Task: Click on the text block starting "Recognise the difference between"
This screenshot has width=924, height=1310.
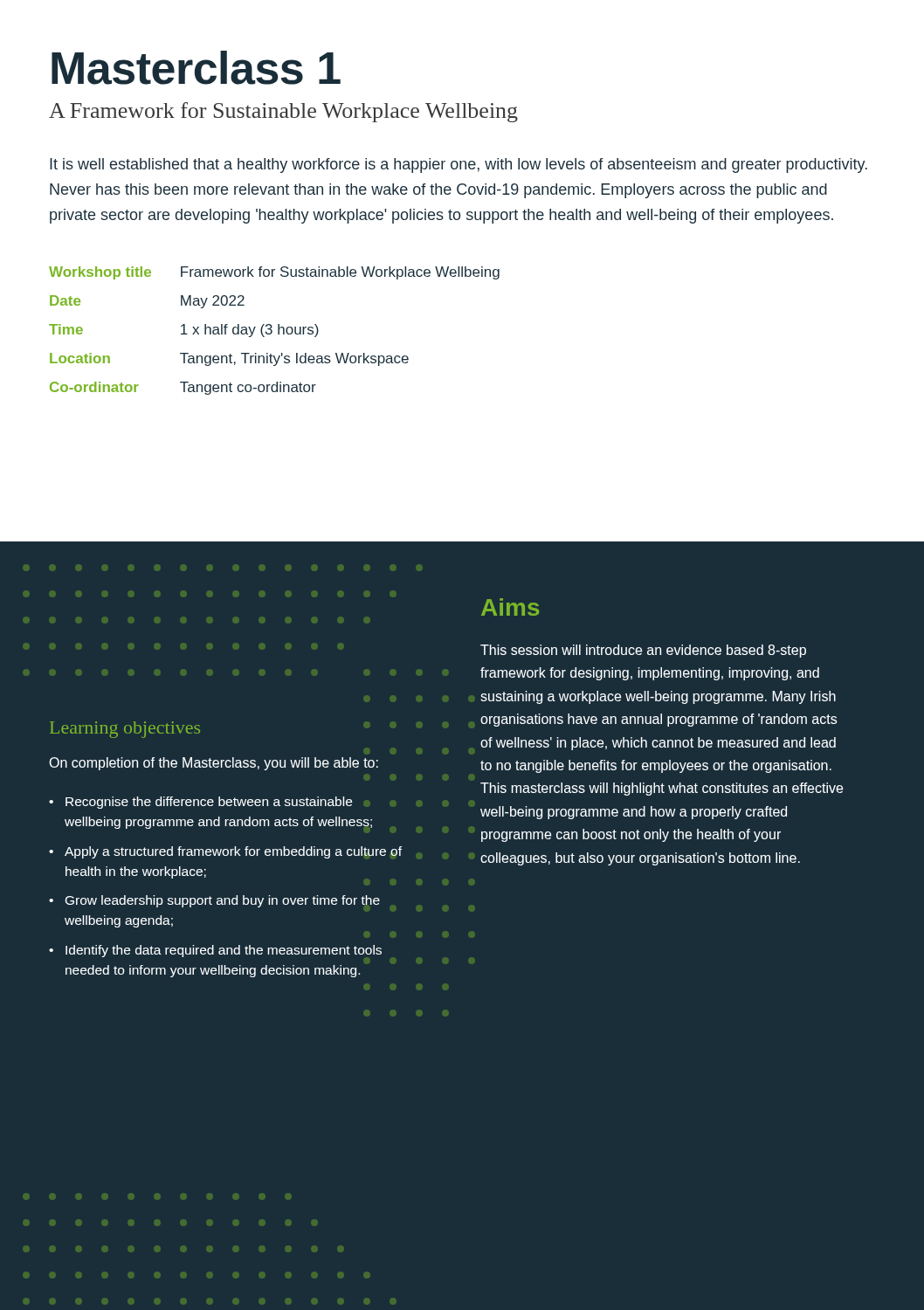Action: coord(225,812)
